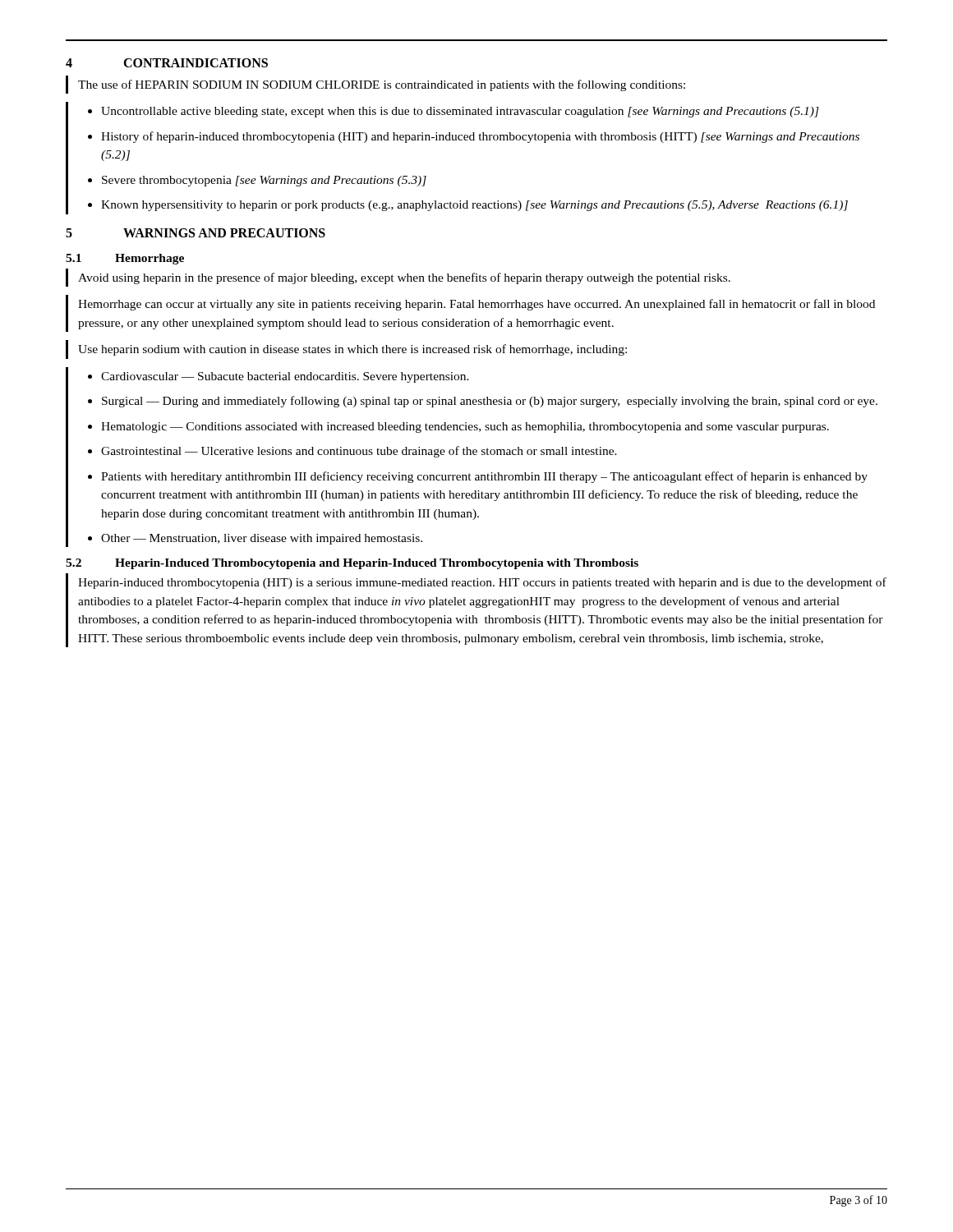Click on the list item with the text "Hematologic — Conditions associated with"
The image size is (953, 1232).
[465, 426]
